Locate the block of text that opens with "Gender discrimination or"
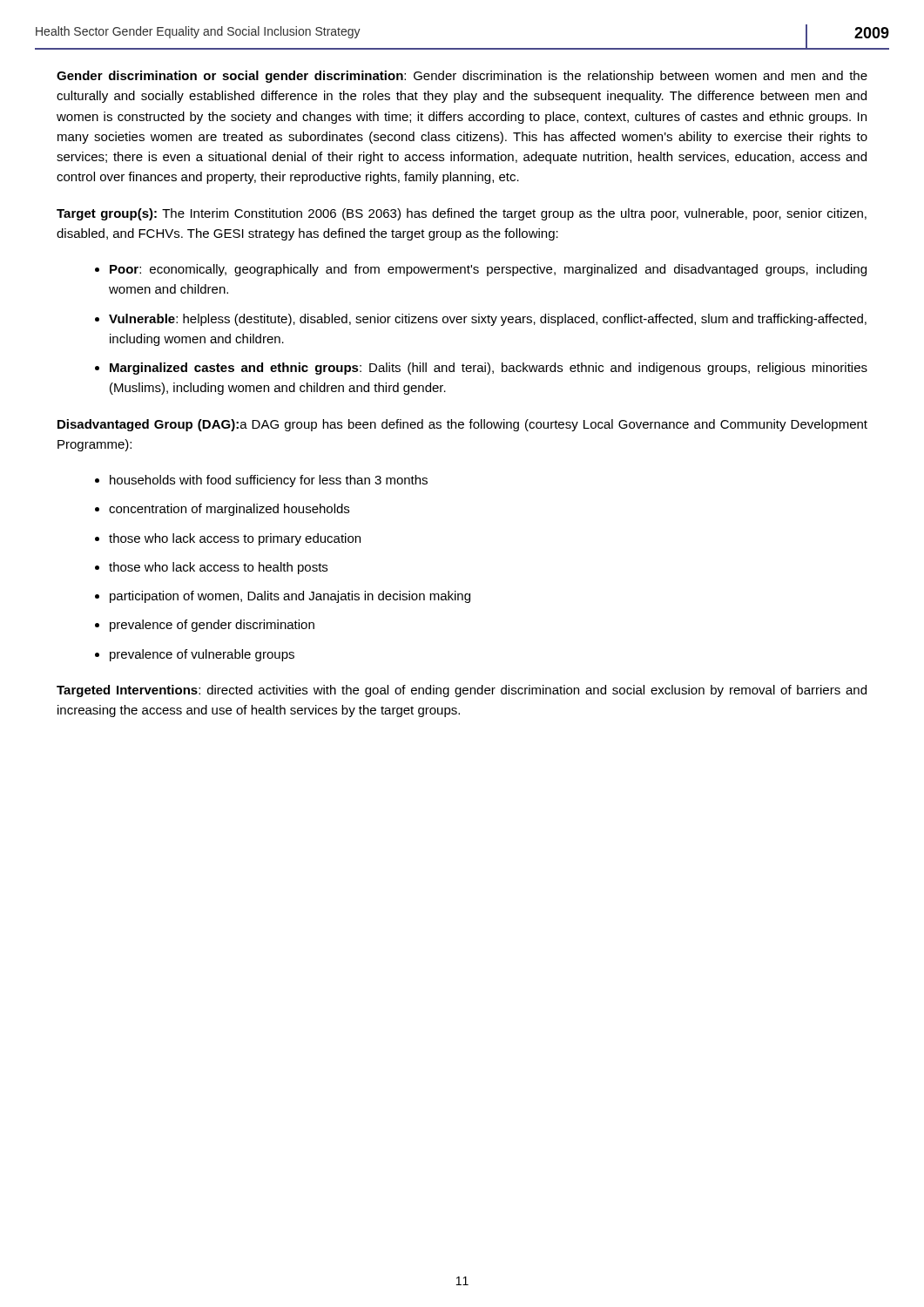The height and width of the screenshot is (1307, 924). click(x=462, y=126)
